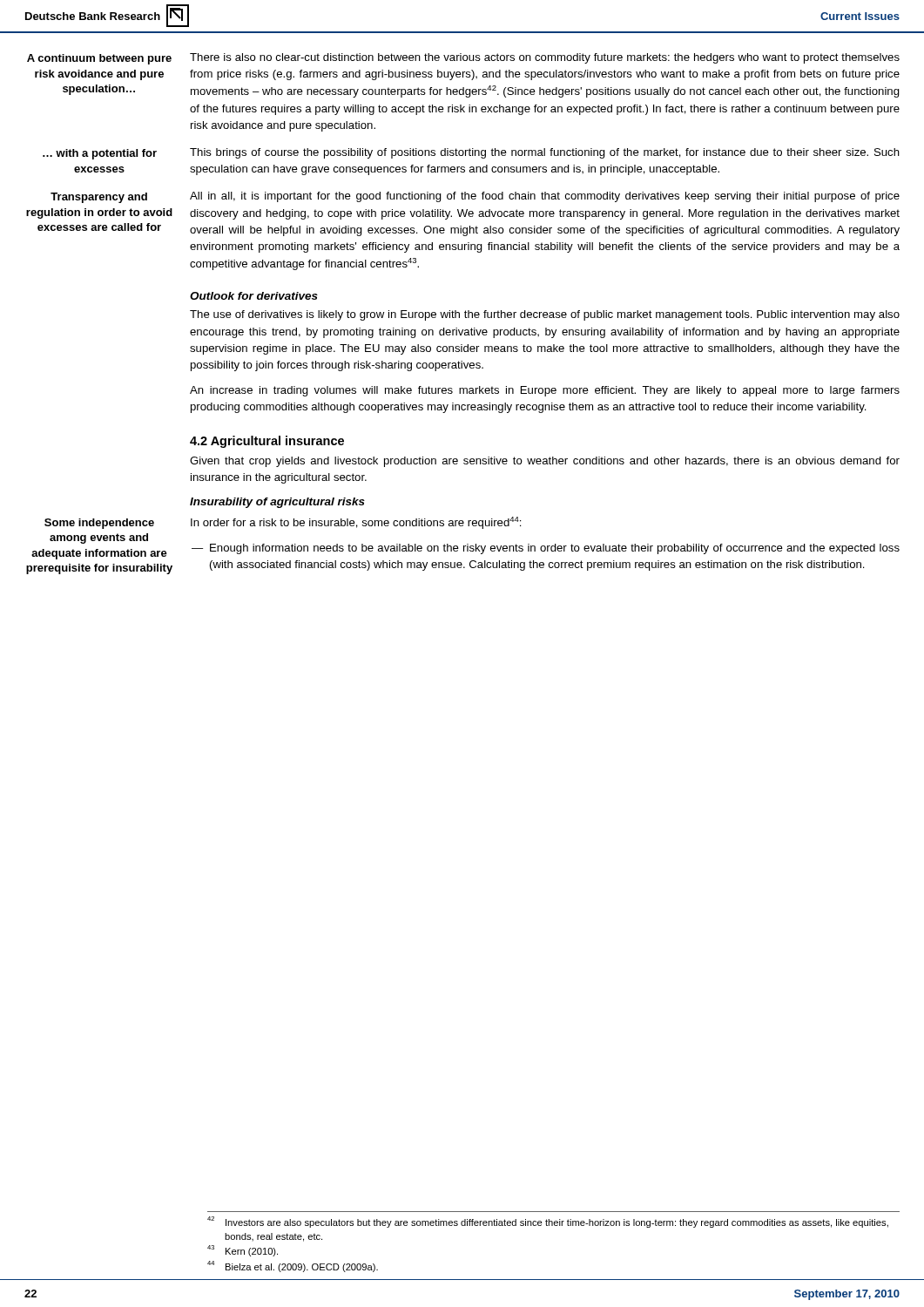Select the text starting "Insurability of agricultural"
This screenshot has height=1307, width=924.
(x=277, y=501)
